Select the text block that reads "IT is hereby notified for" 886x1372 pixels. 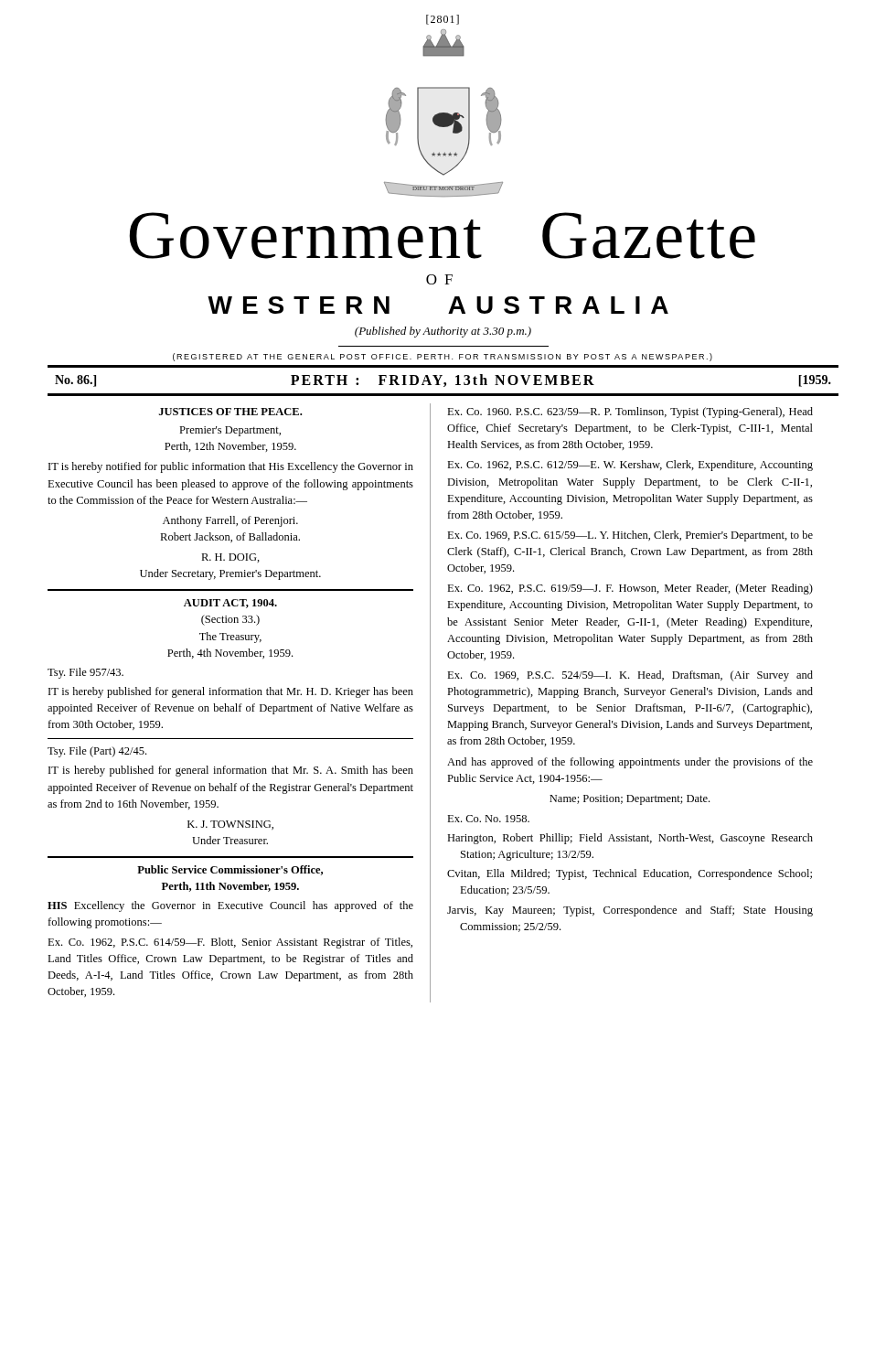click(230, 483)
